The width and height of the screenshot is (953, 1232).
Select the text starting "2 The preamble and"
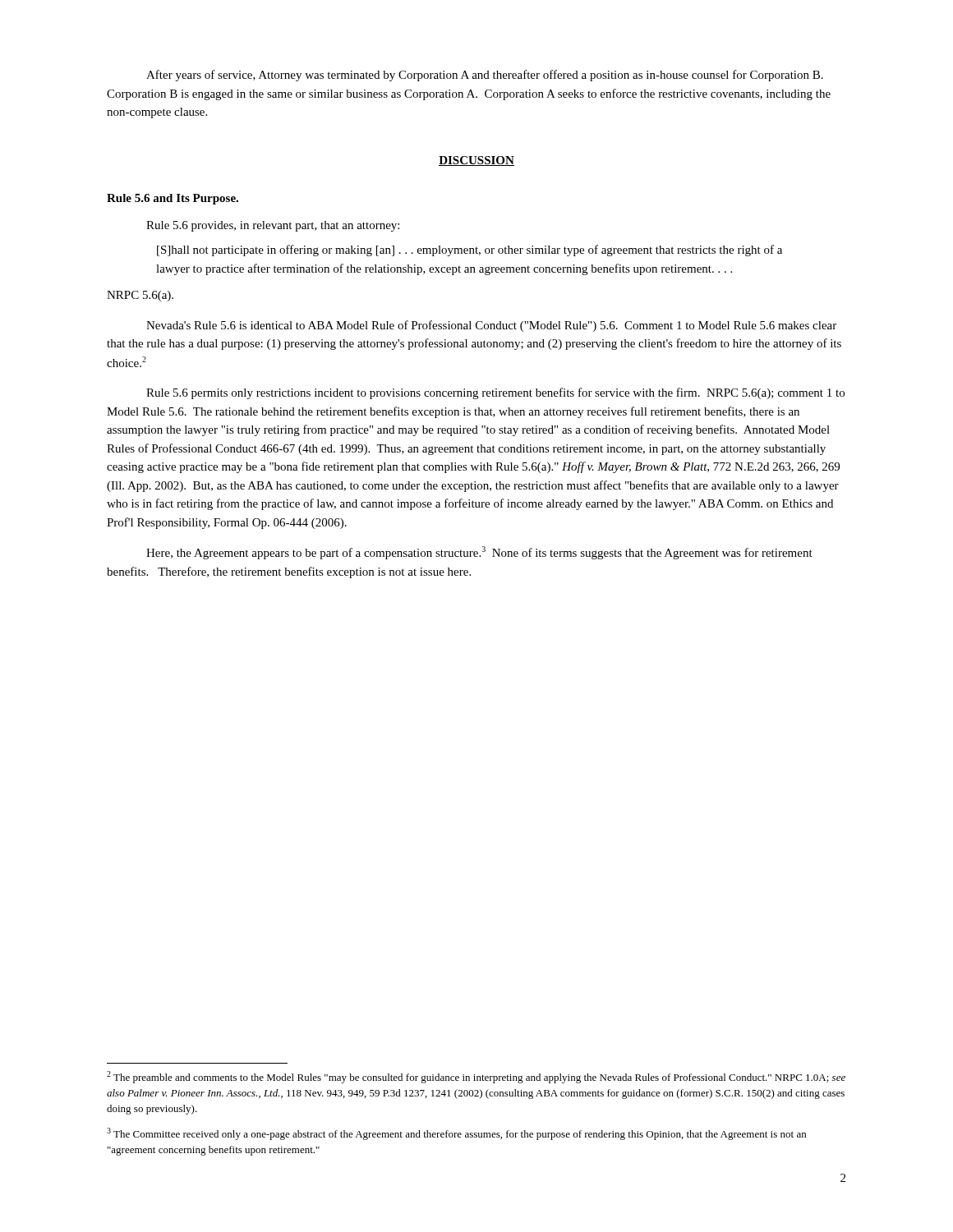[476, 1093]
